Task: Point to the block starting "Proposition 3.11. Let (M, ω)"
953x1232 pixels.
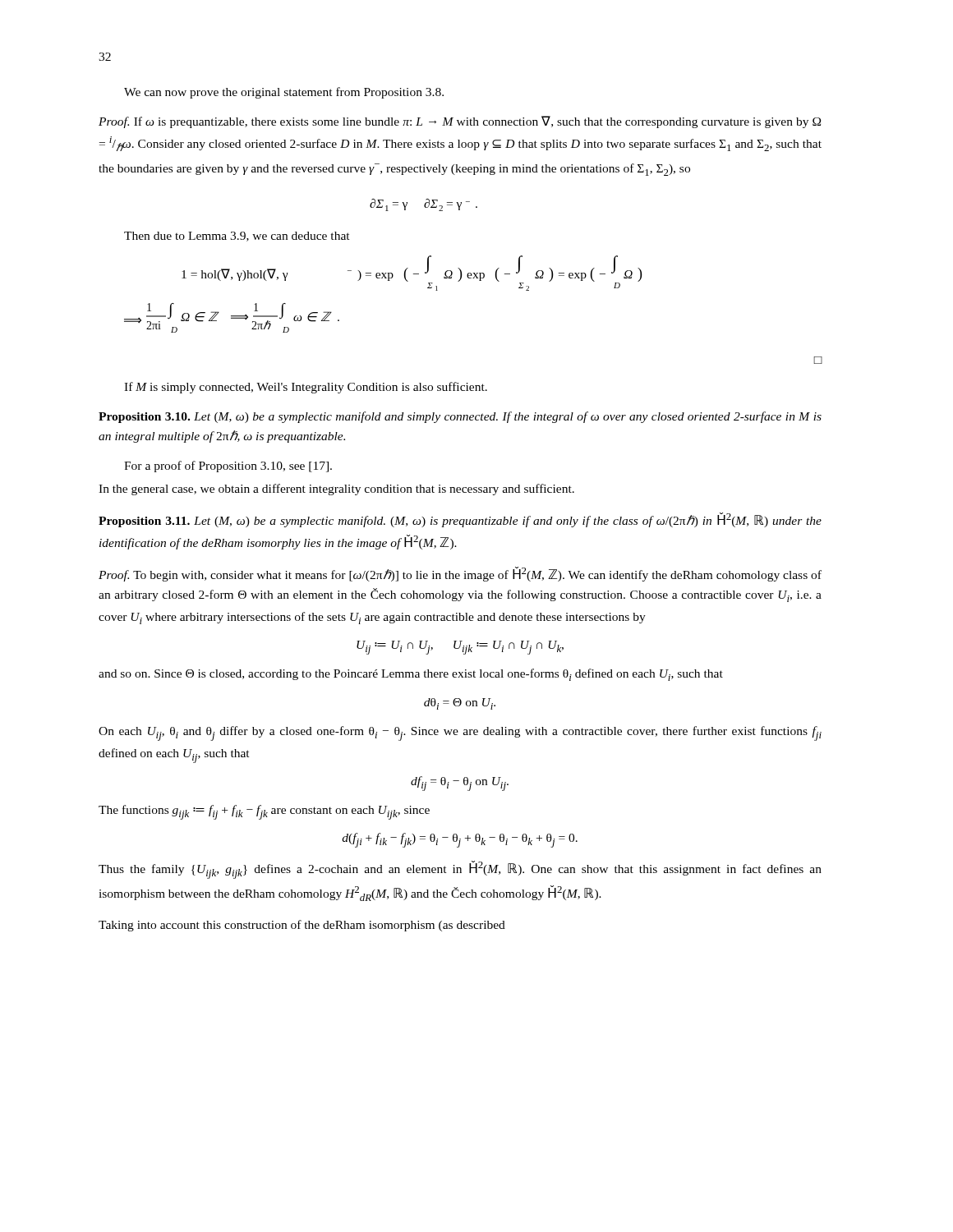Action: pyautogui.click(x=460, y=530)
